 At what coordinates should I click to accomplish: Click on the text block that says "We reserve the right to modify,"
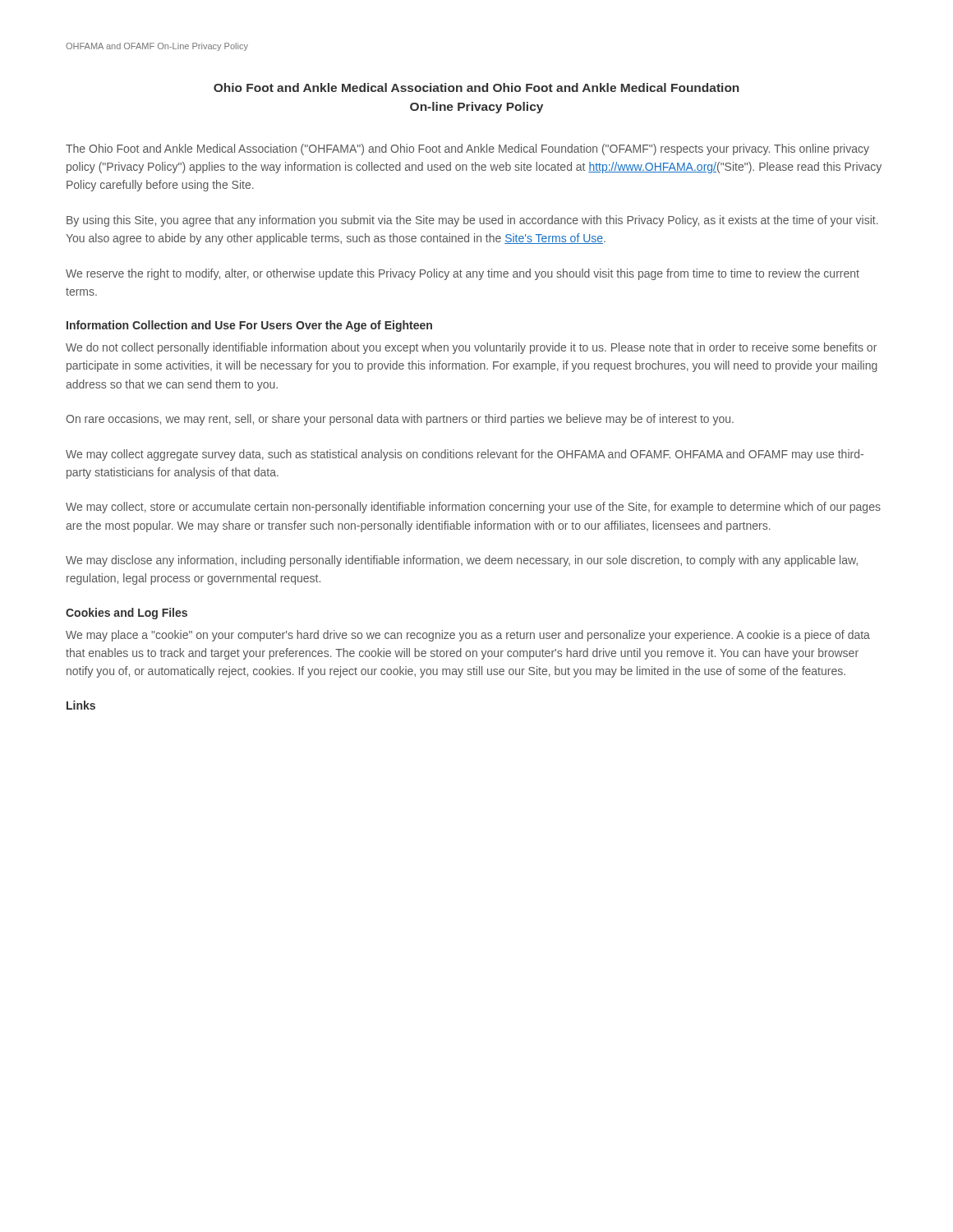point(463,282)
